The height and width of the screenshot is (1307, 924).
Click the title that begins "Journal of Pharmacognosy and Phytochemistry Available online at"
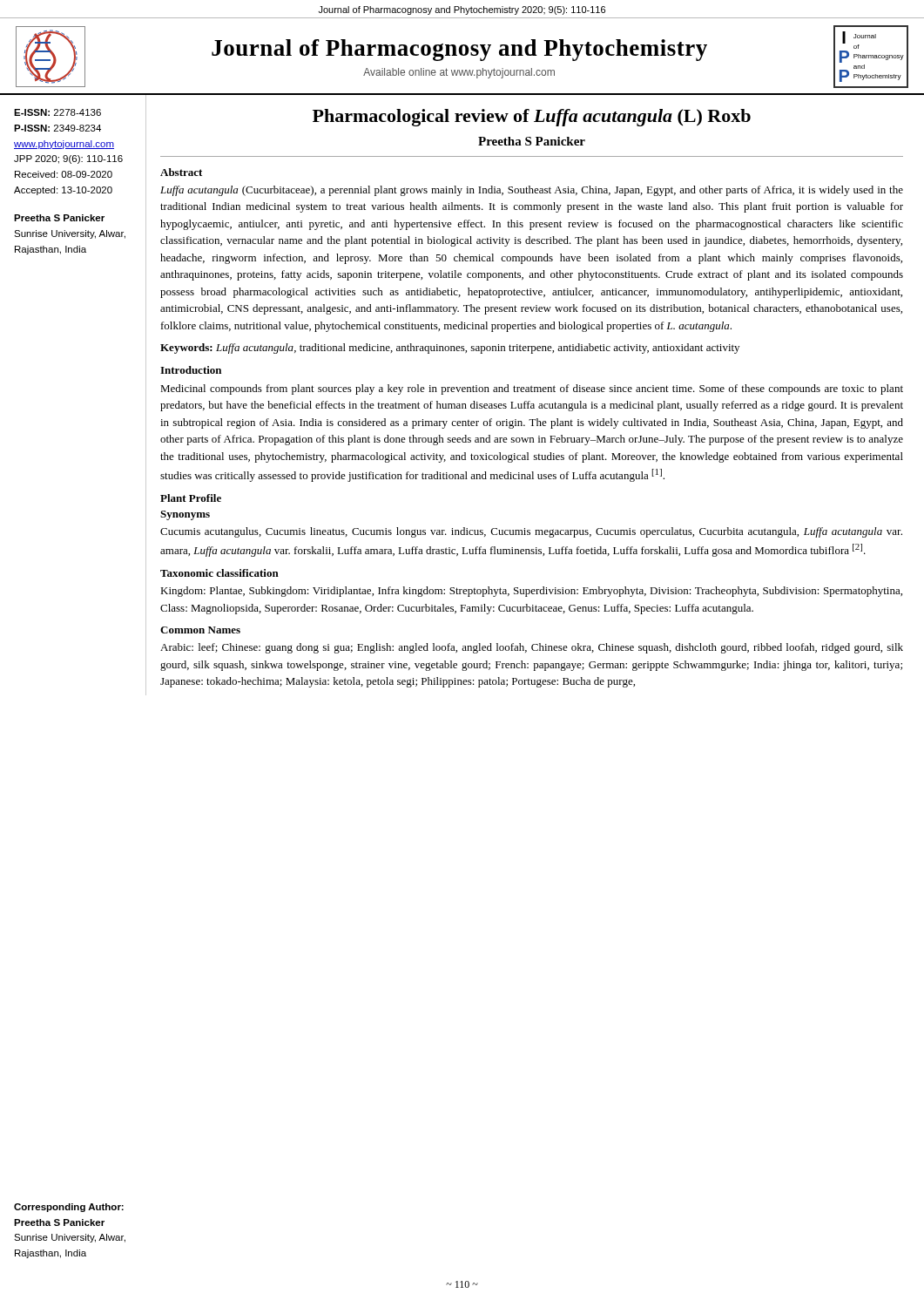click(x=459, y=57)
